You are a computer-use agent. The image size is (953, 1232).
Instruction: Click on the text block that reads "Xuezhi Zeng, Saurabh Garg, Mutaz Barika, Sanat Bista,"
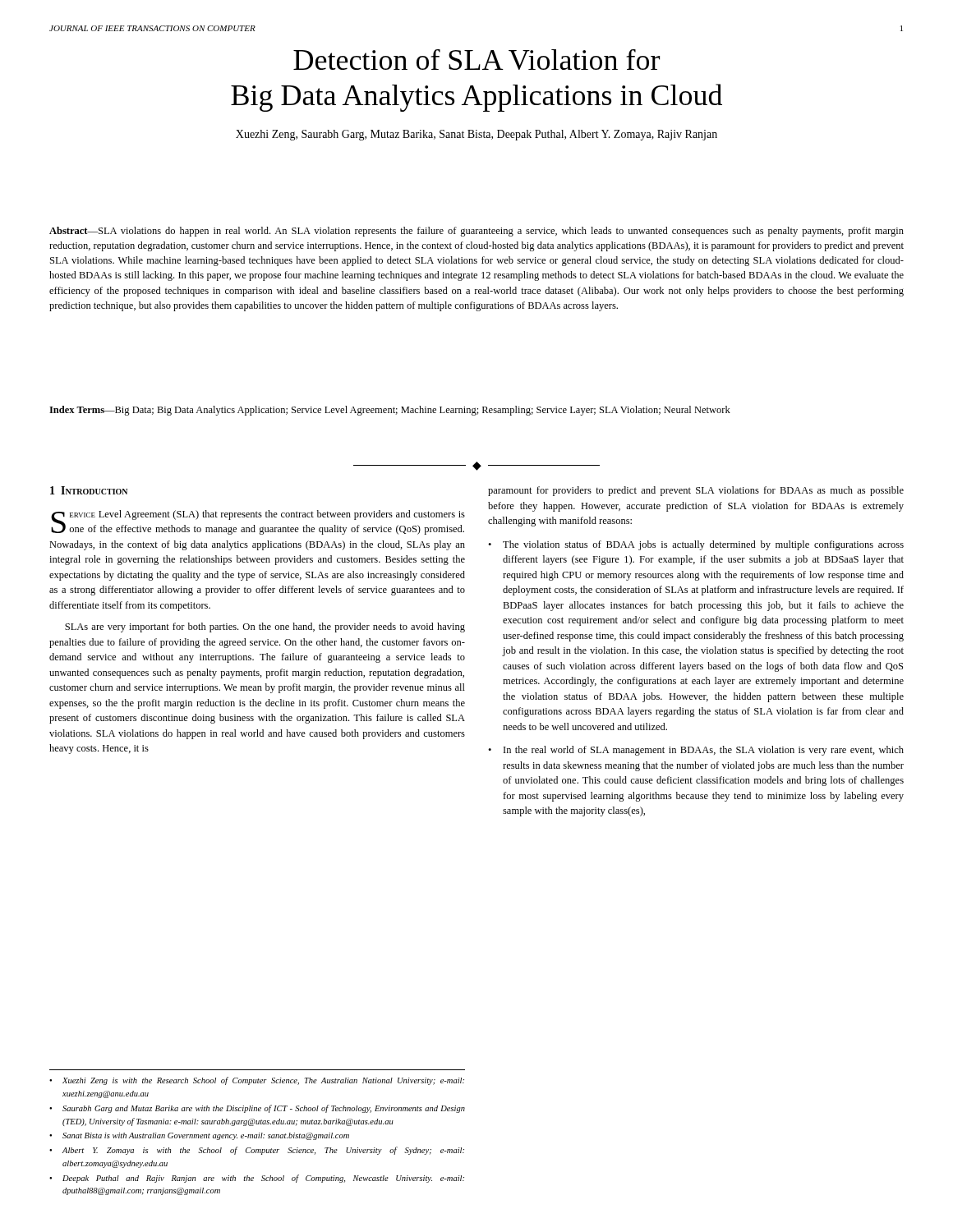476,135
